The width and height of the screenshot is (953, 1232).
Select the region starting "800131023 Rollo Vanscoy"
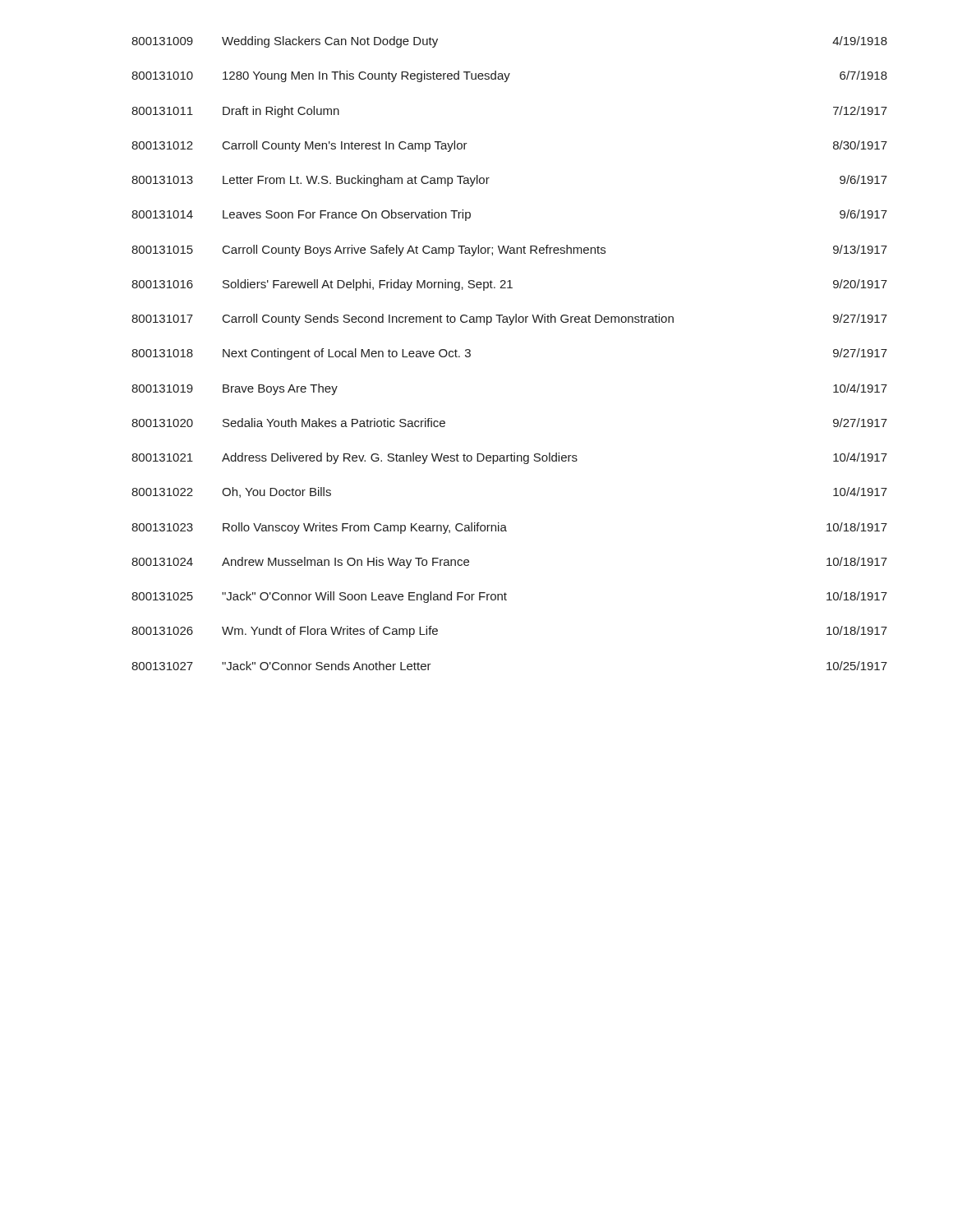click(509, 527)
